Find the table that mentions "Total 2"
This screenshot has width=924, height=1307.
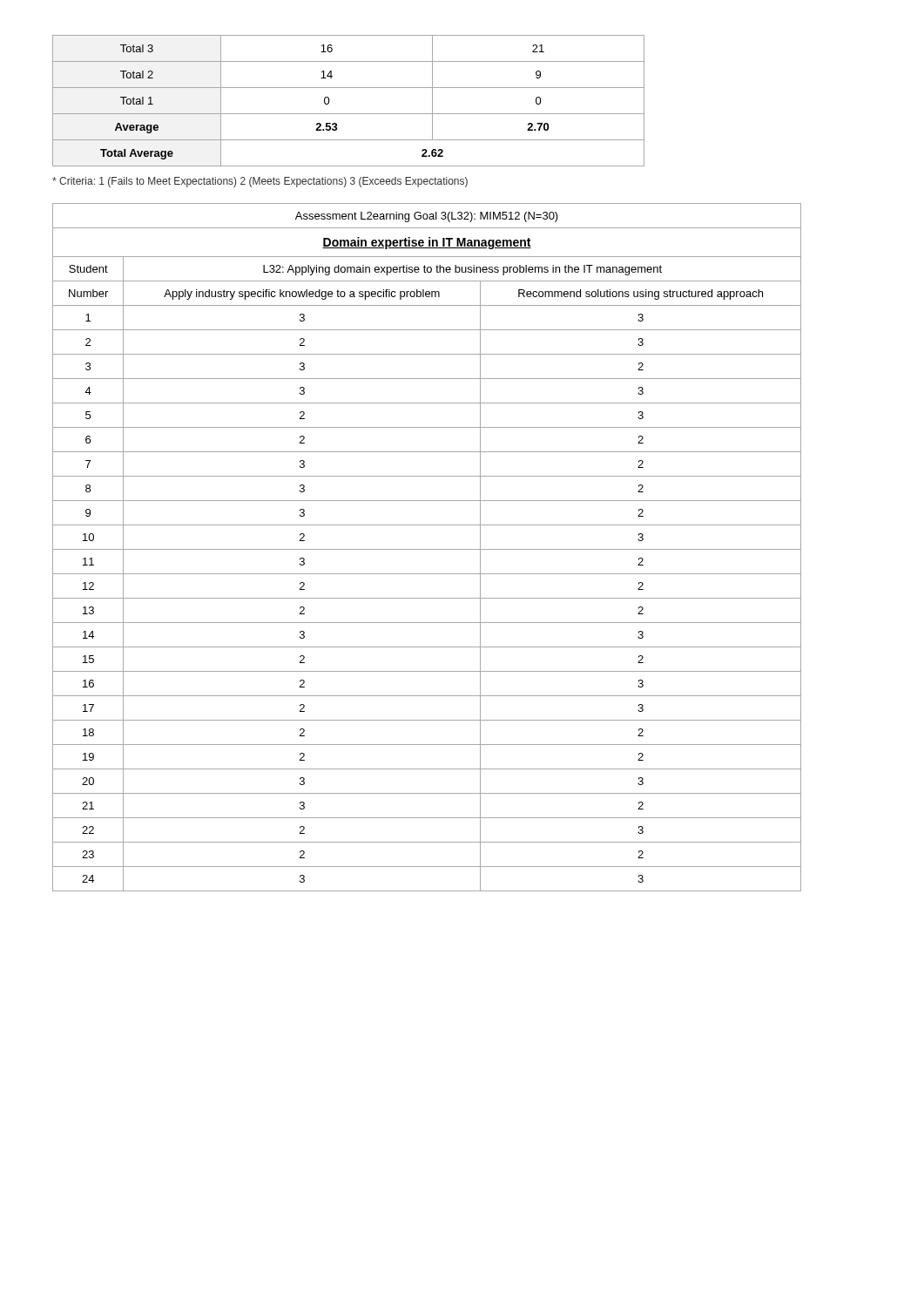(462, 101)
